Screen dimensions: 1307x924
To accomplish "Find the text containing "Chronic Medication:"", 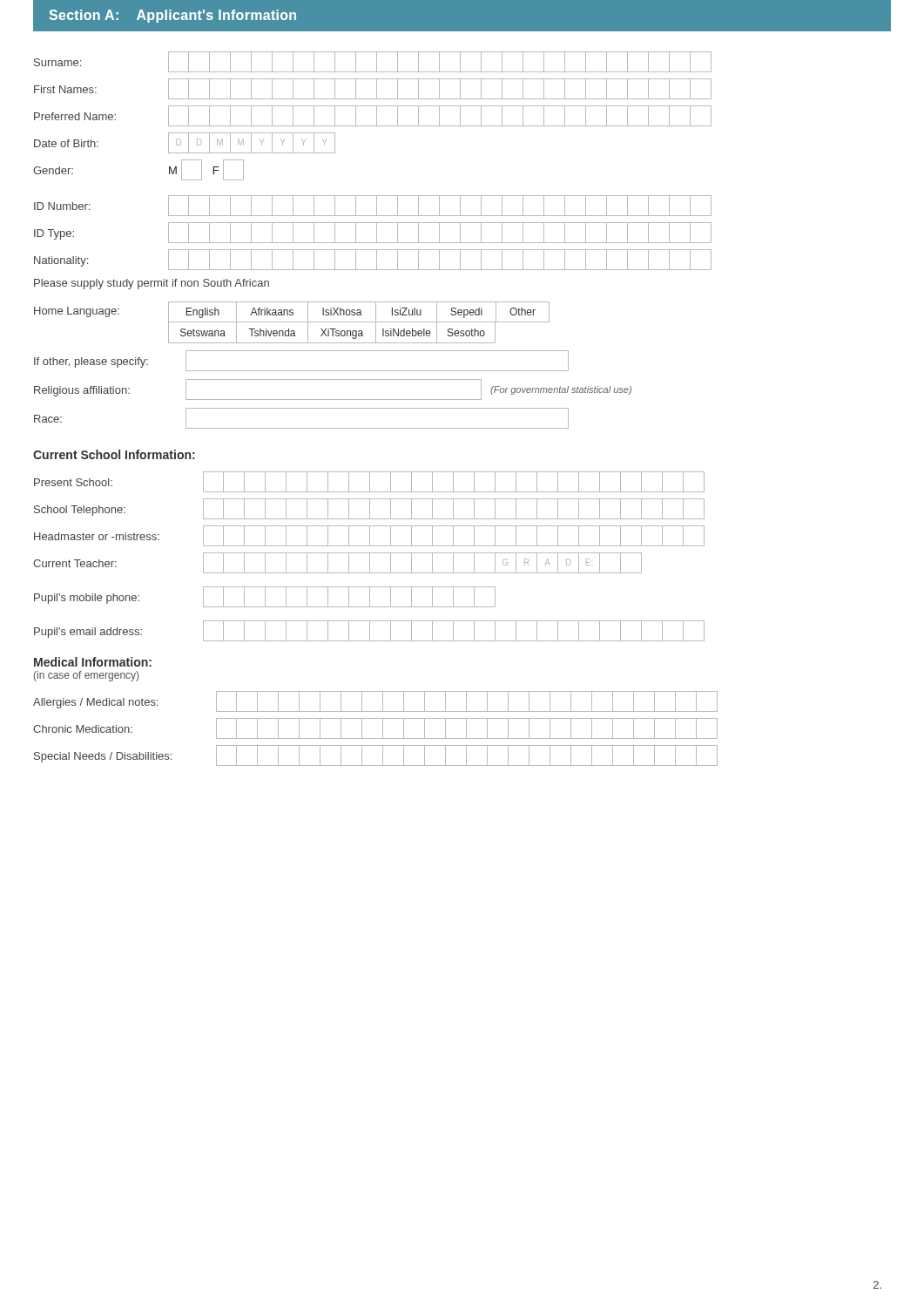I will [x=375, y=728].
